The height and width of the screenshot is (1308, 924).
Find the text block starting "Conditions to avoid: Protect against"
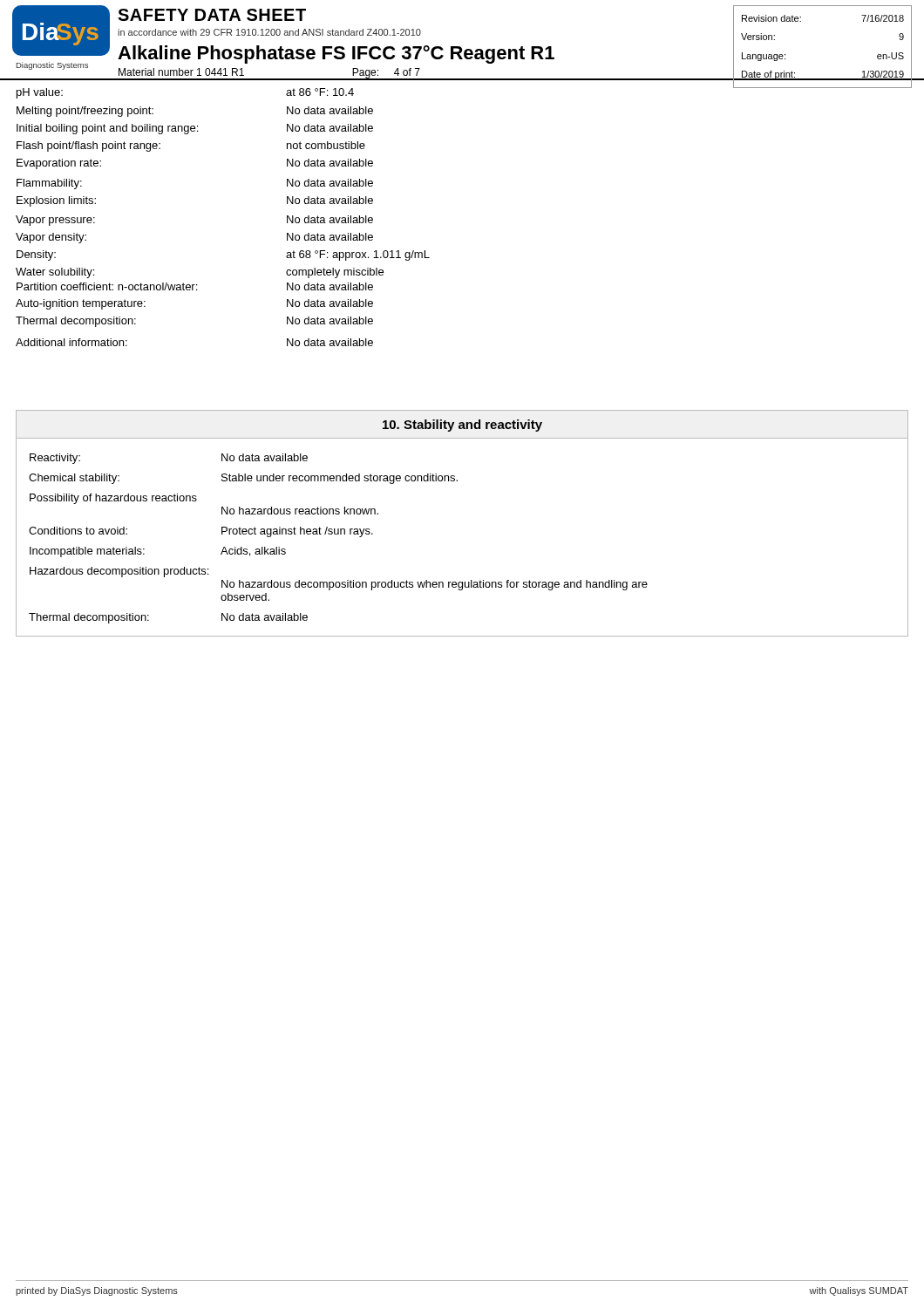(79, 531)
